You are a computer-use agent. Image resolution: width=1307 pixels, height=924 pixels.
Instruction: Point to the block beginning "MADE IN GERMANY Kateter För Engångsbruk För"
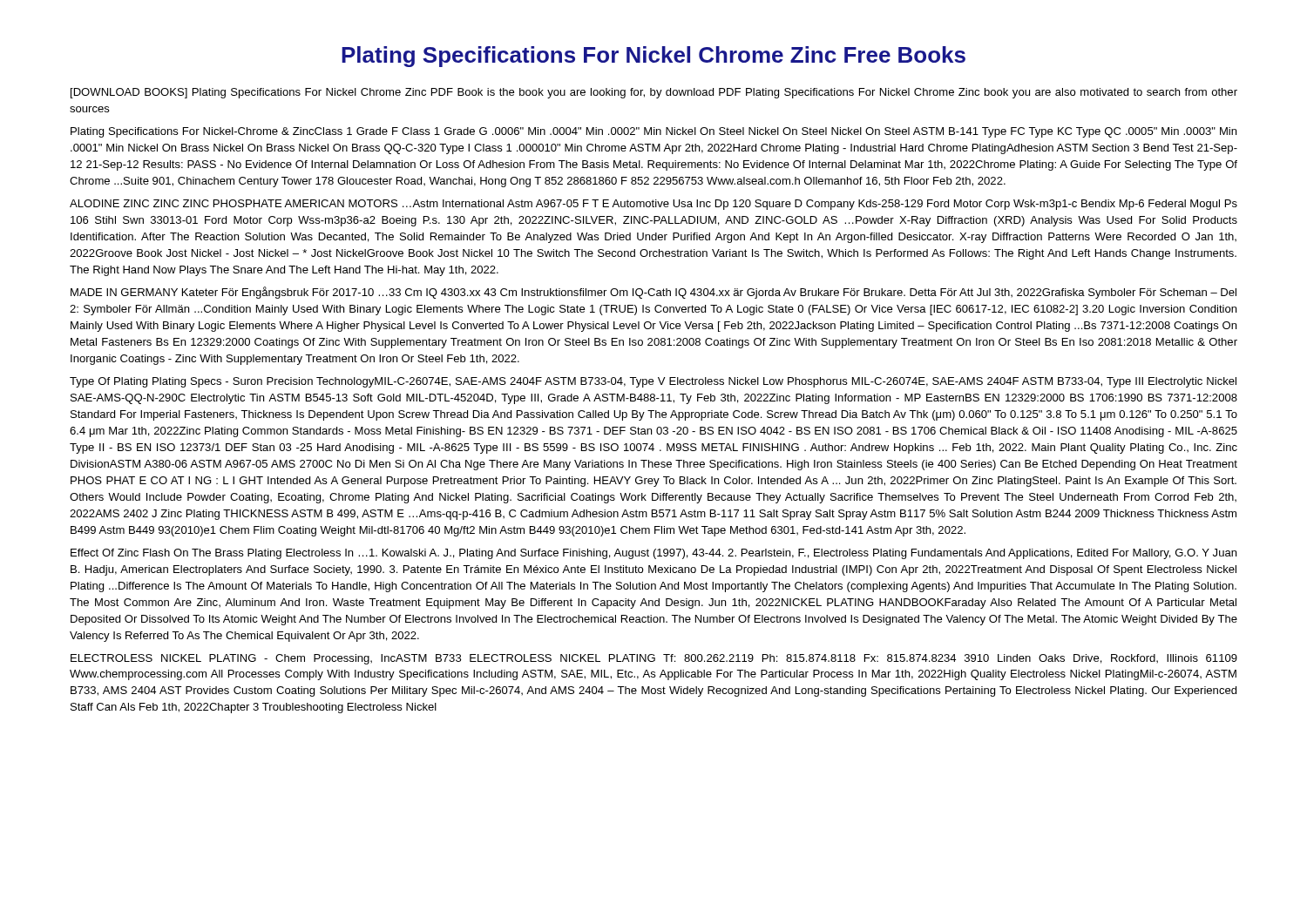654,325
